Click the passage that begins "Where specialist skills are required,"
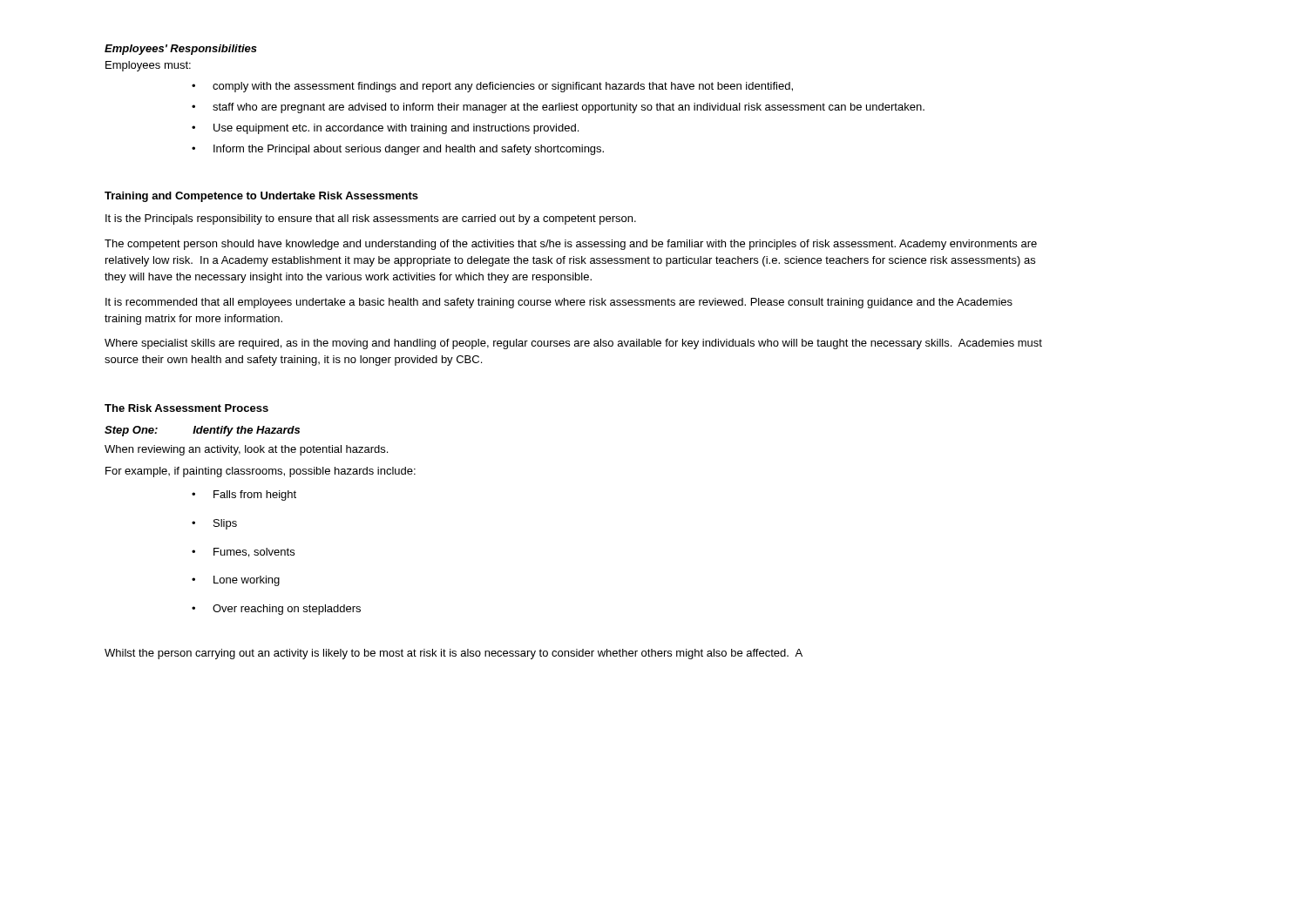1307x924 pixels. point(573,351)
